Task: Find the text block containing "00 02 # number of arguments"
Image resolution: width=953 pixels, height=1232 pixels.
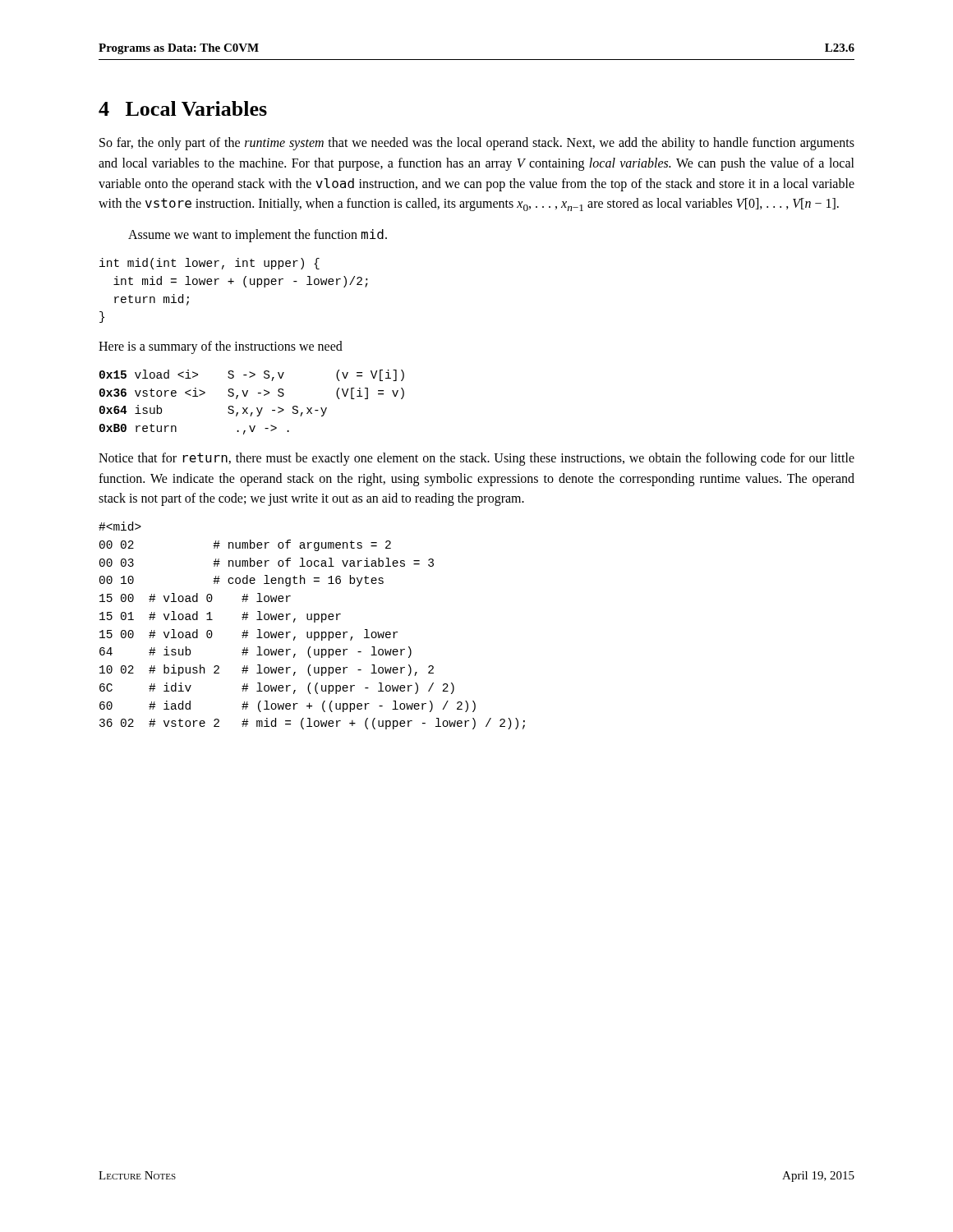Action: [x=120, y=526]
